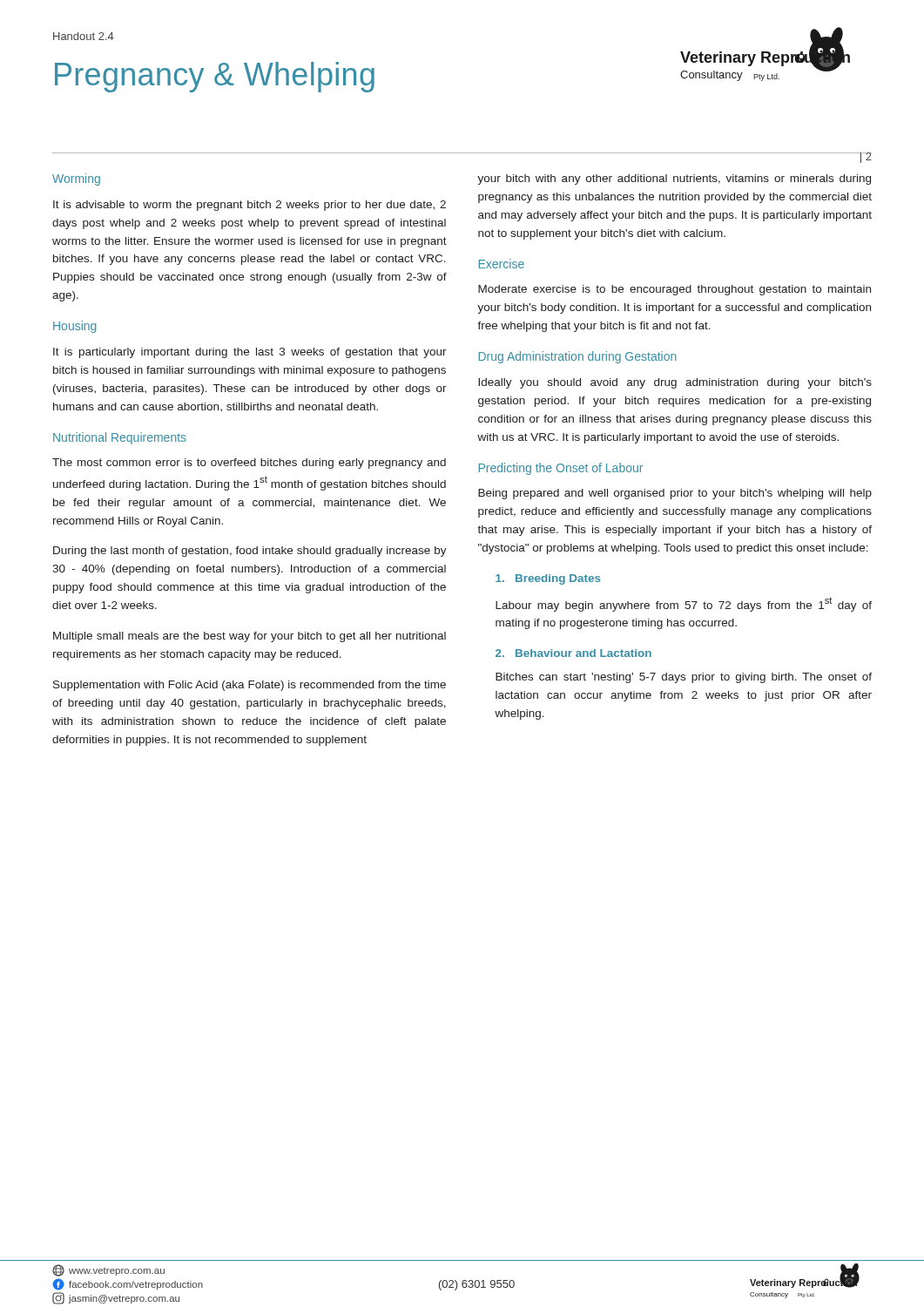Click where it says "Predicting the Onset of Labour"

click(x=560, y=469)
